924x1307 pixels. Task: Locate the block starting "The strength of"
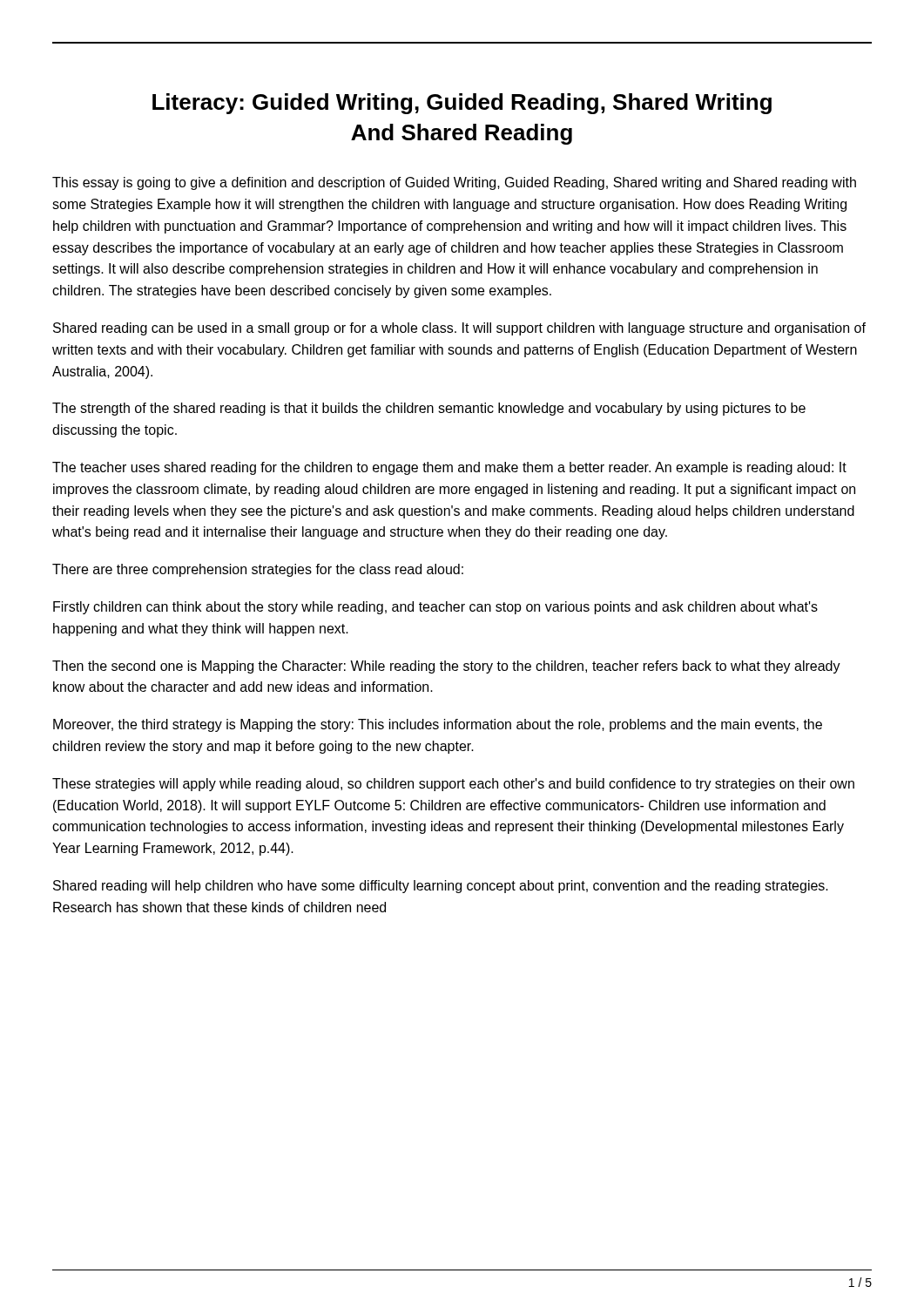(429, 419)
